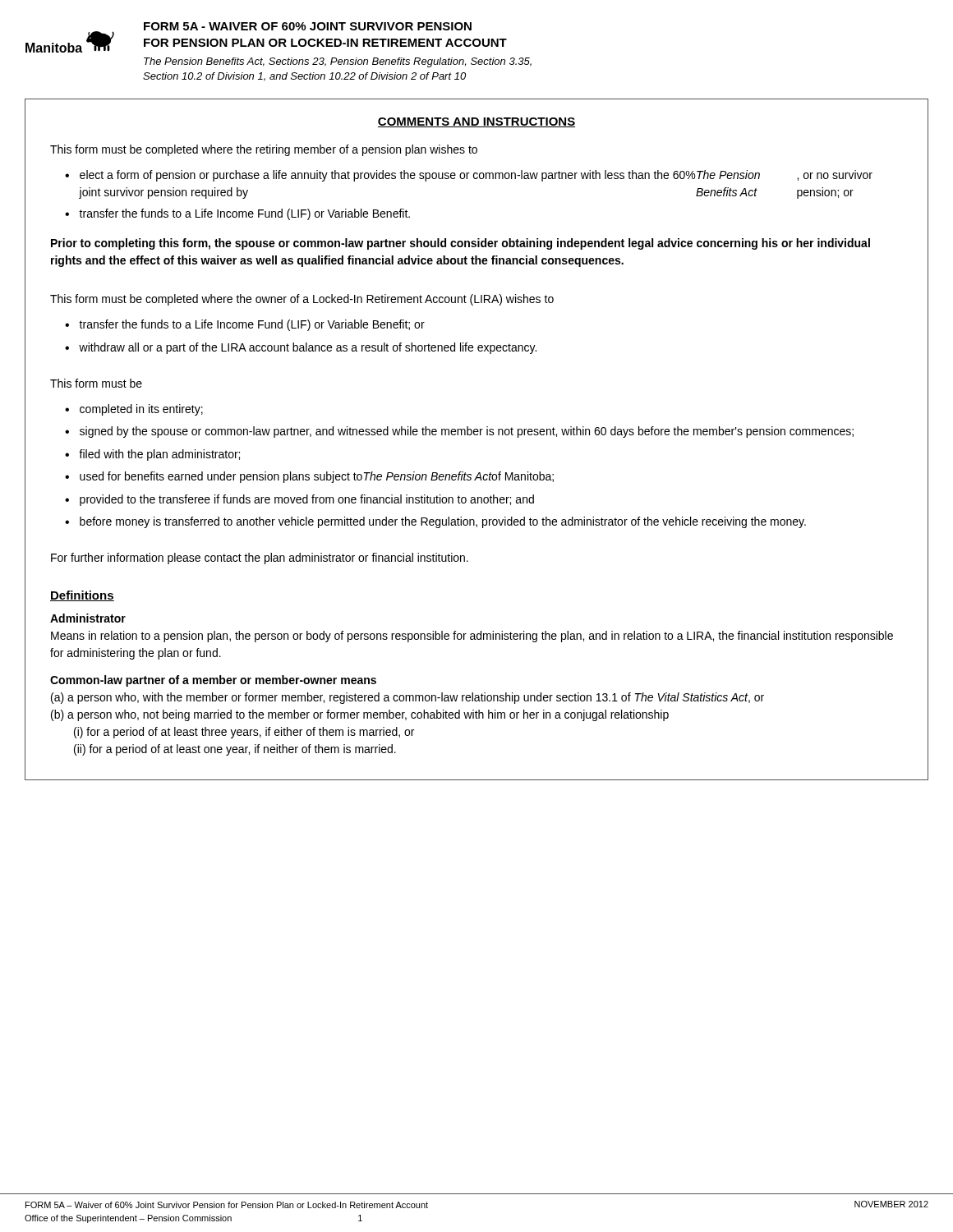953x1232 pixels.
Task: Find the region starting "COMMENTS AND INSTRUCTIONS"
Action: pos(476,121)
